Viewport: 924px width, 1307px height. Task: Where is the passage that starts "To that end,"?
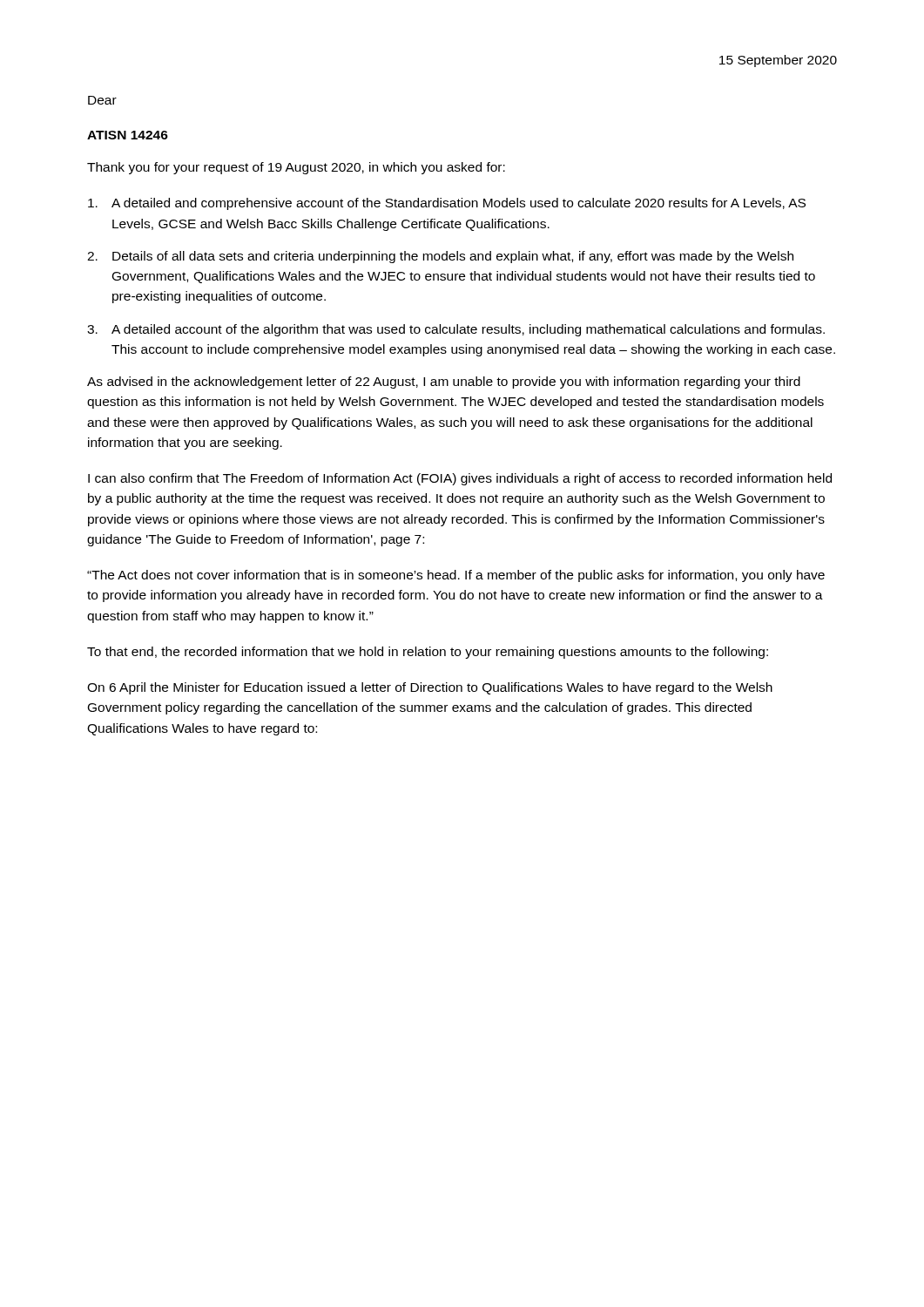428,651
